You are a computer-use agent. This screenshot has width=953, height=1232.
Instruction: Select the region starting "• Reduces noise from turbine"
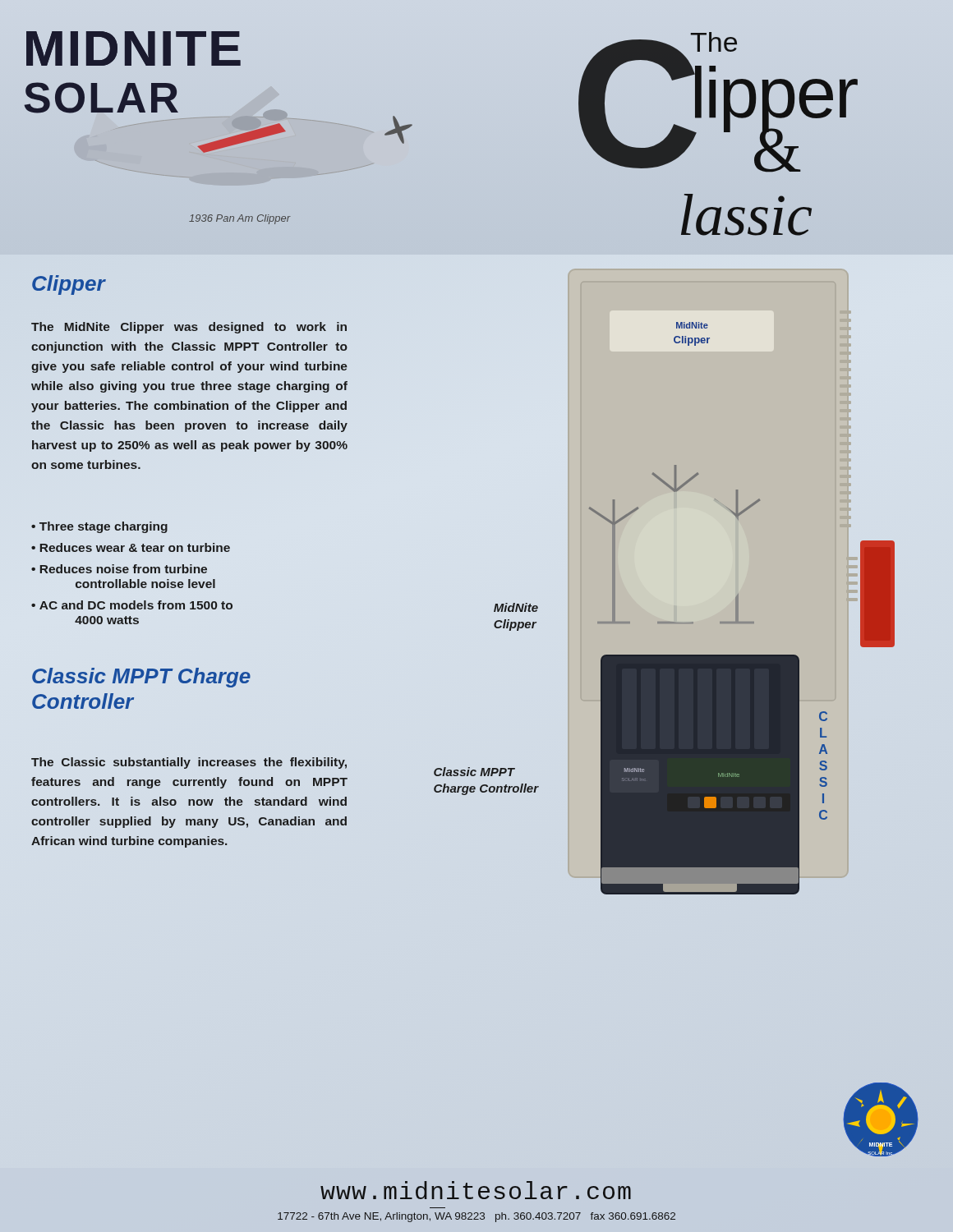pos(124,577)
